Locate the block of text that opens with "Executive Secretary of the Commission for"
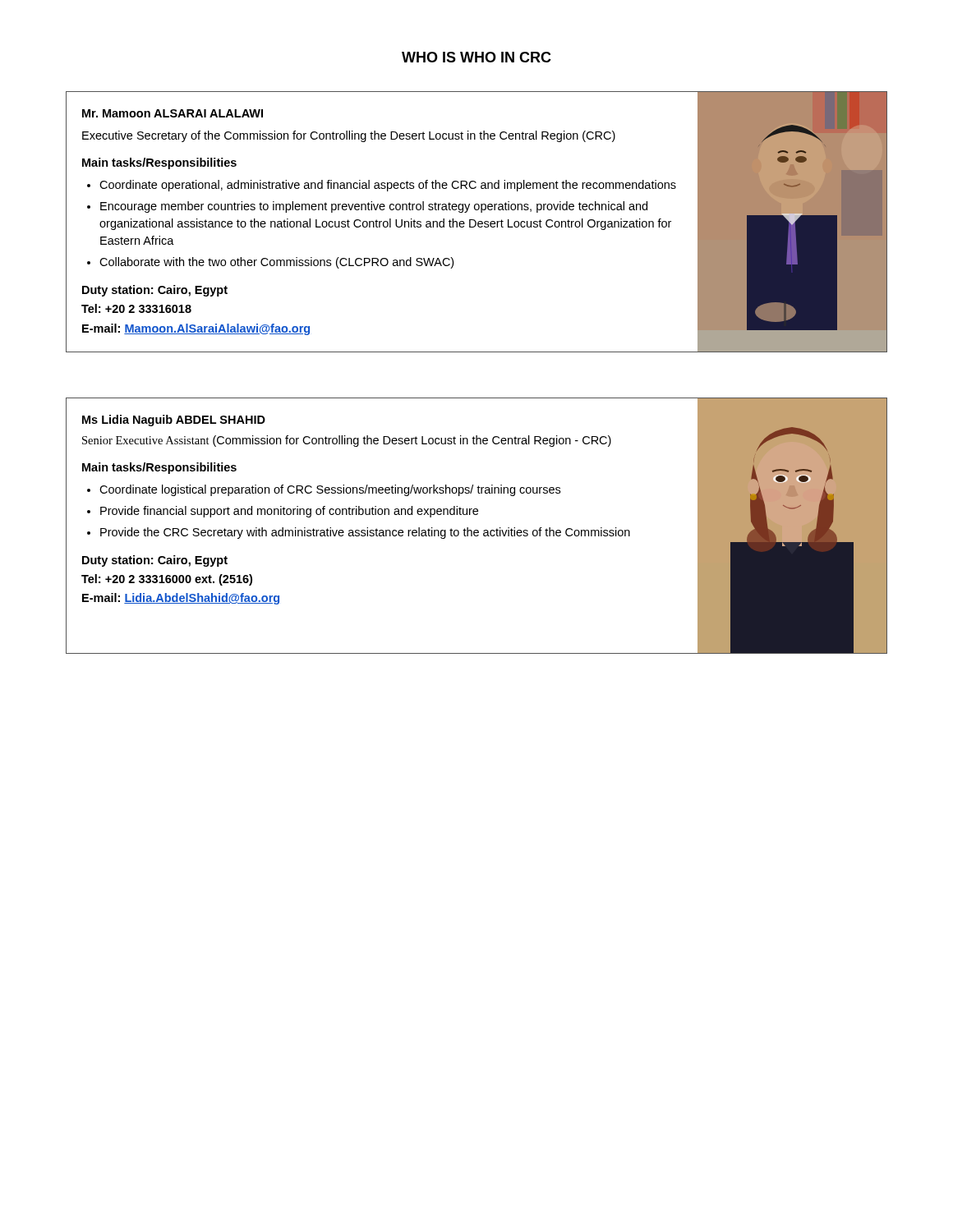 click(x=348, y=136)
